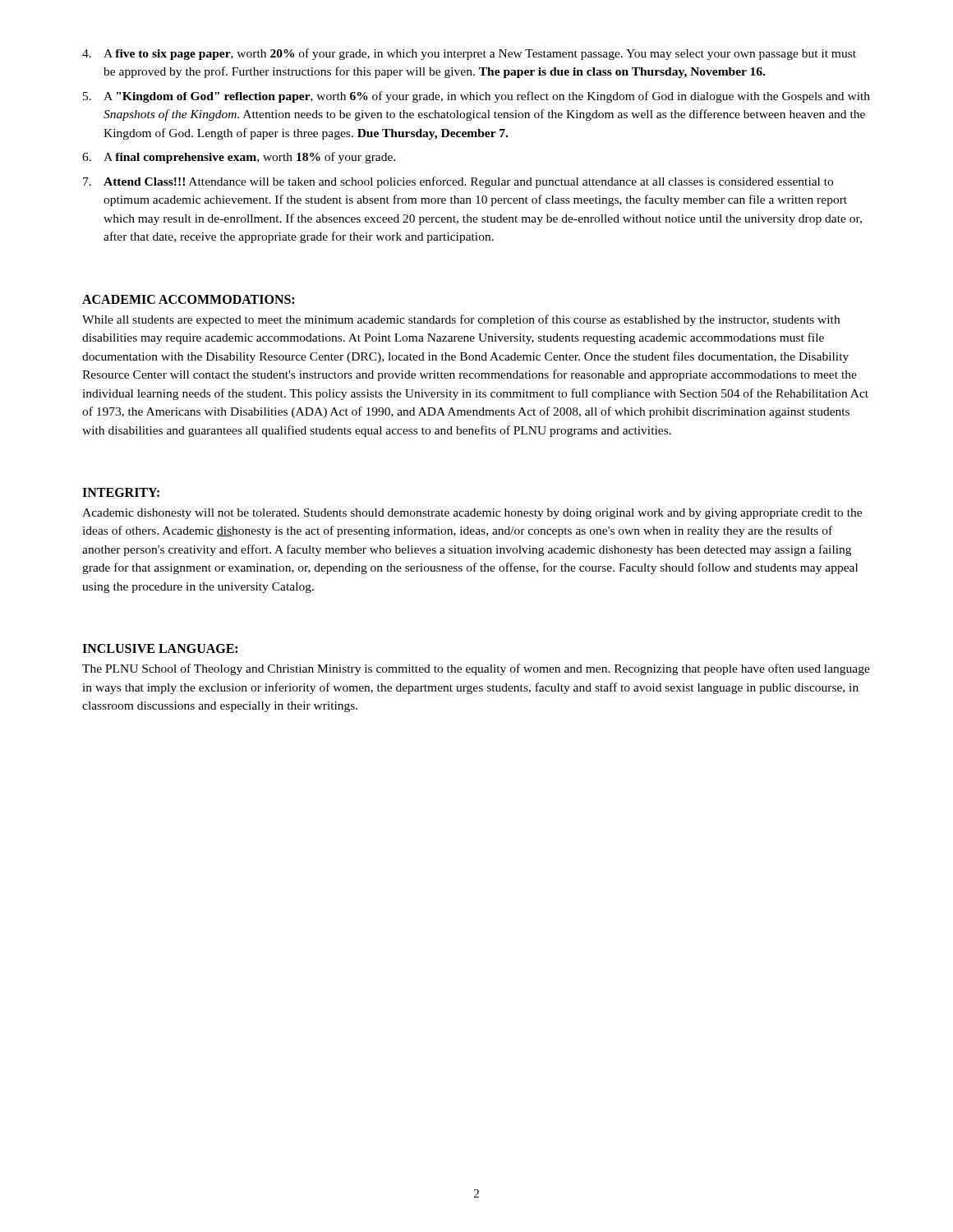
Task: Find the list item that says "5. A "Kingdom of God" reflection paper,"
Action: tap(476, 115)
